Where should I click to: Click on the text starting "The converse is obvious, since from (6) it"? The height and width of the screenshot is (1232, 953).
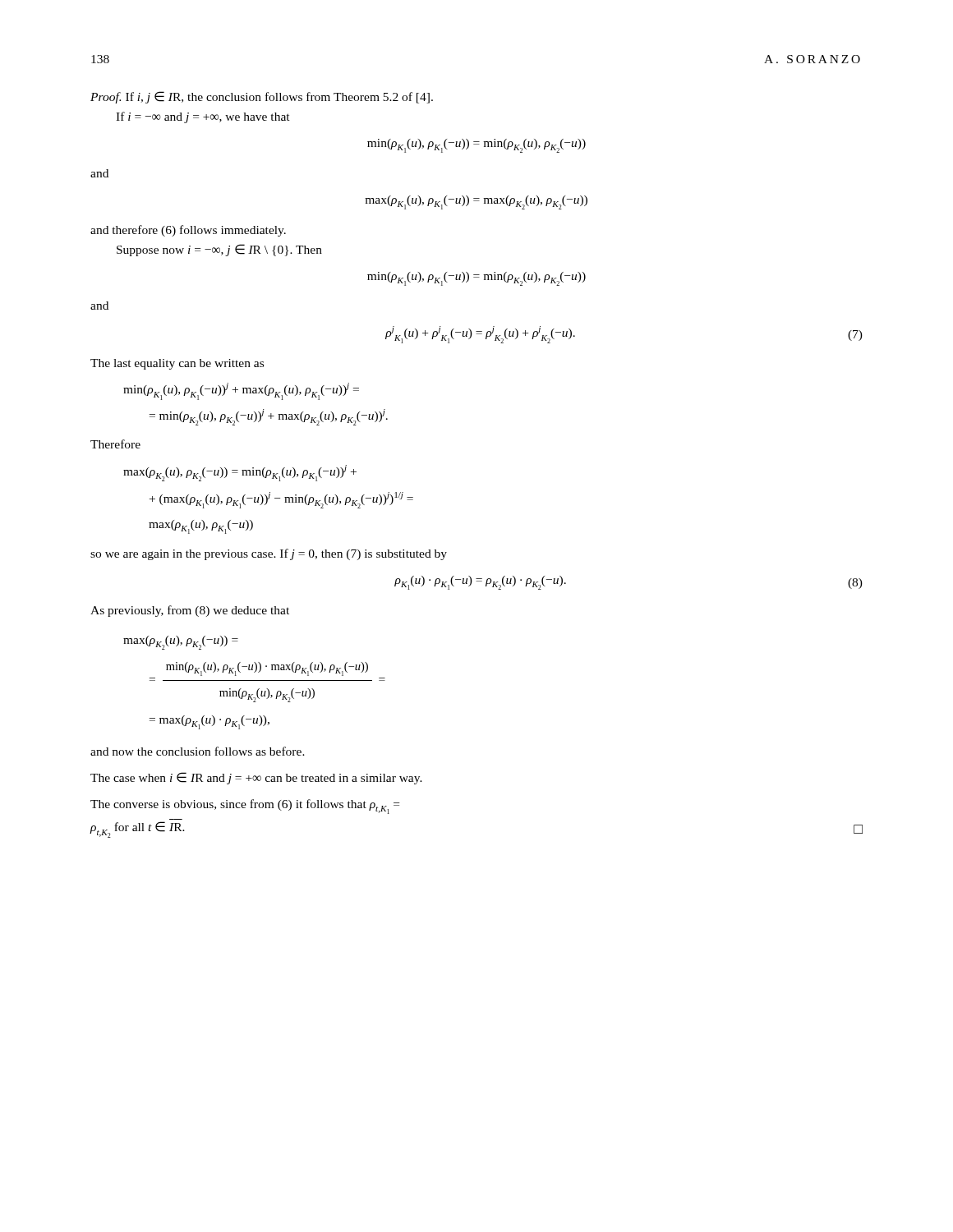pos(245,807)
